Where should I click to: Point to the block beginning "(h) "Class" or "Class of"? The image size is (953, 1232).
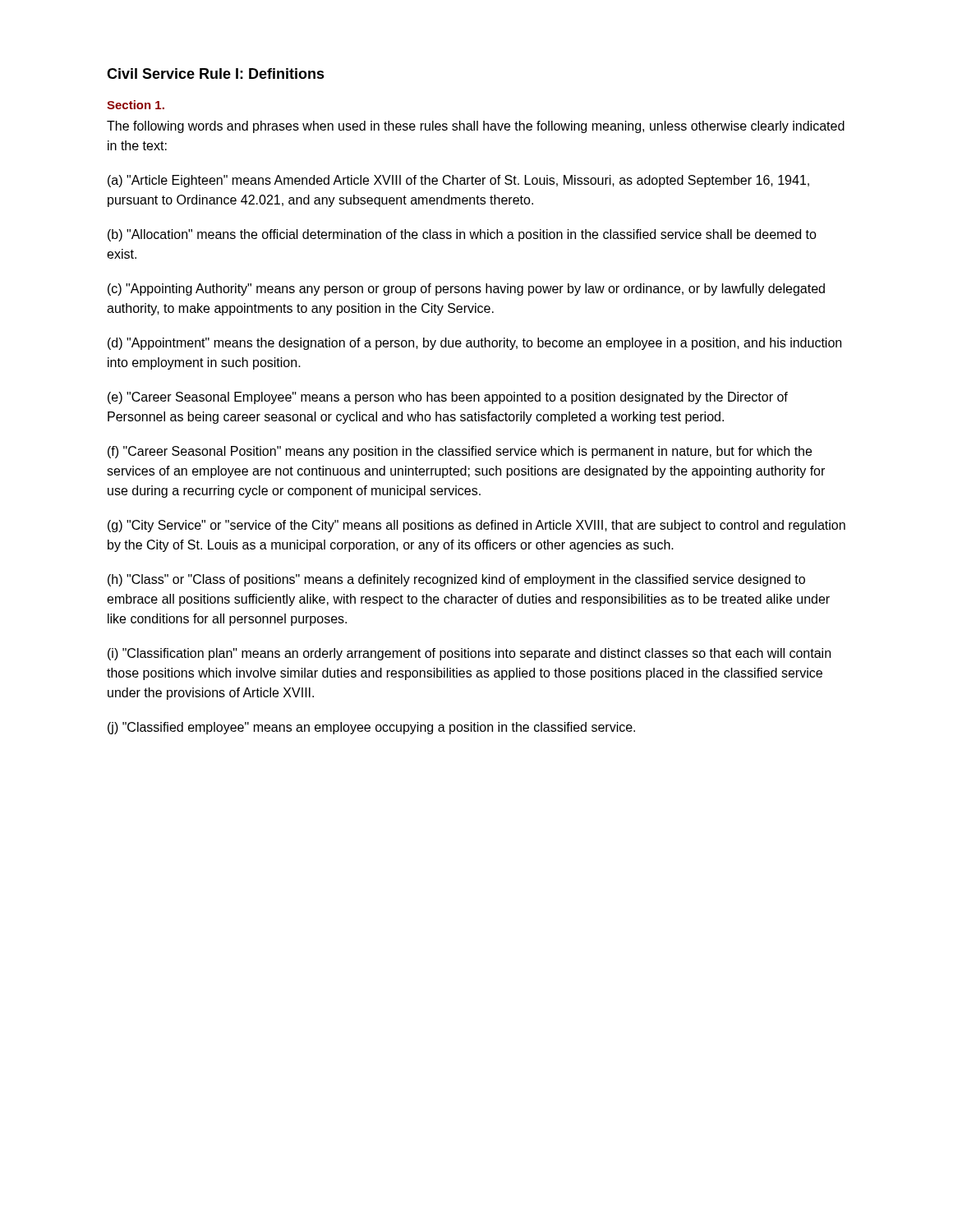468,599
